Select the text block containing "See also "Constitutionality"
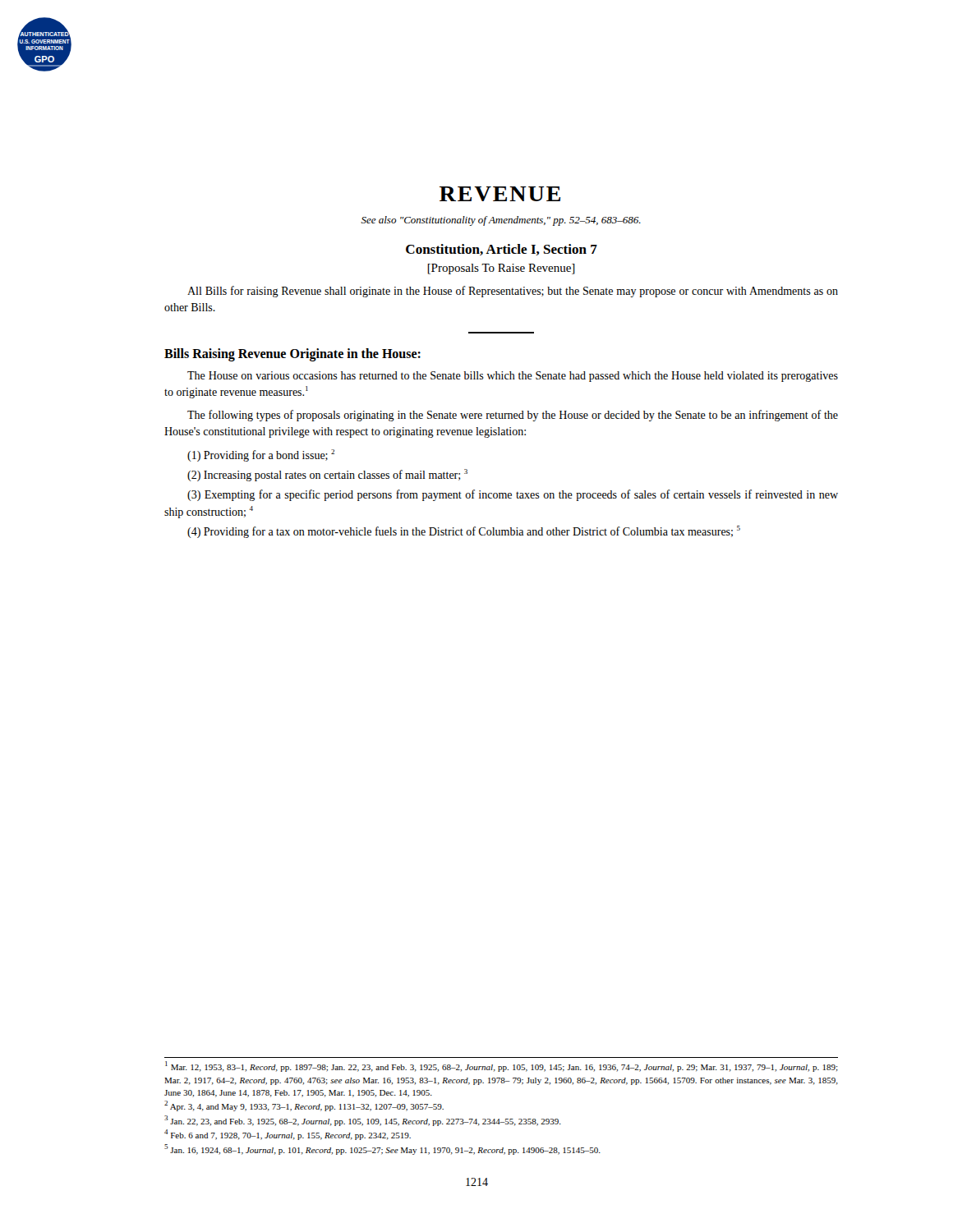This screenshot has width=953, height=1232. click(501, 220)
